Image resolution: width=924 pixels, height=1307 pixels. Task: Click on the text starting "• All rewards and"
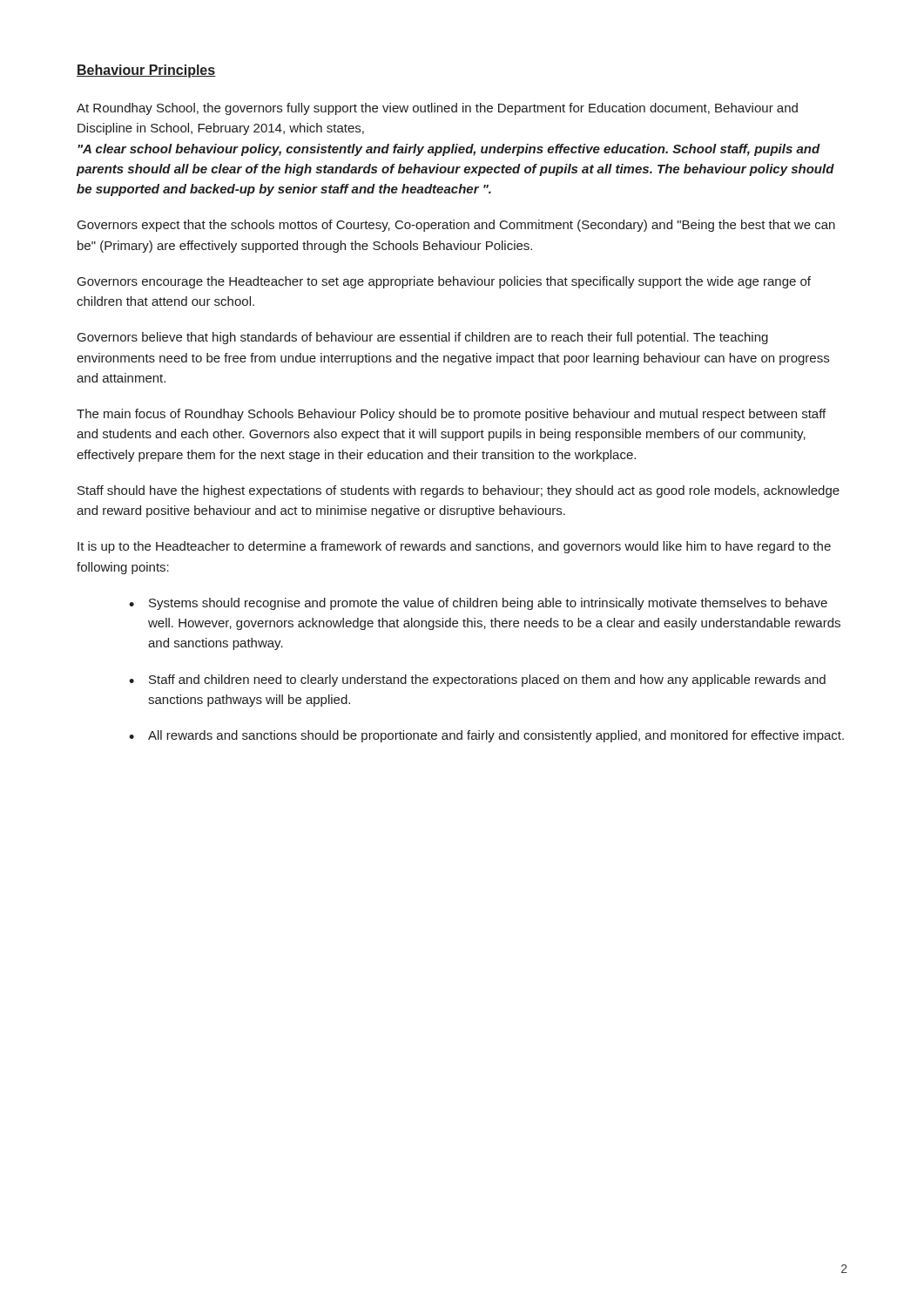click(487, 737)
